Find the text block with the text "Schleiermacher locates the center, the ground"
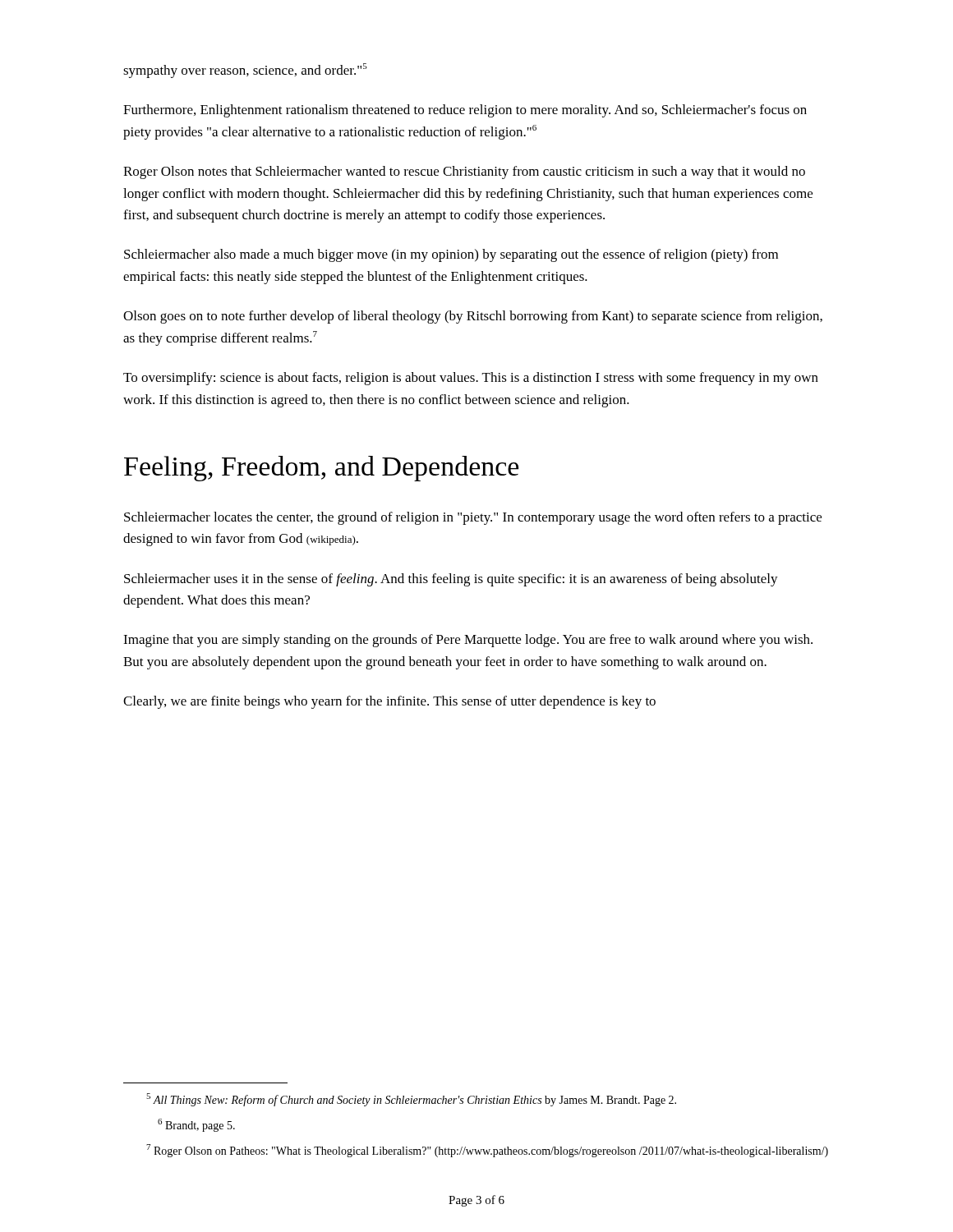953x1232 pixels. [473, 528]
